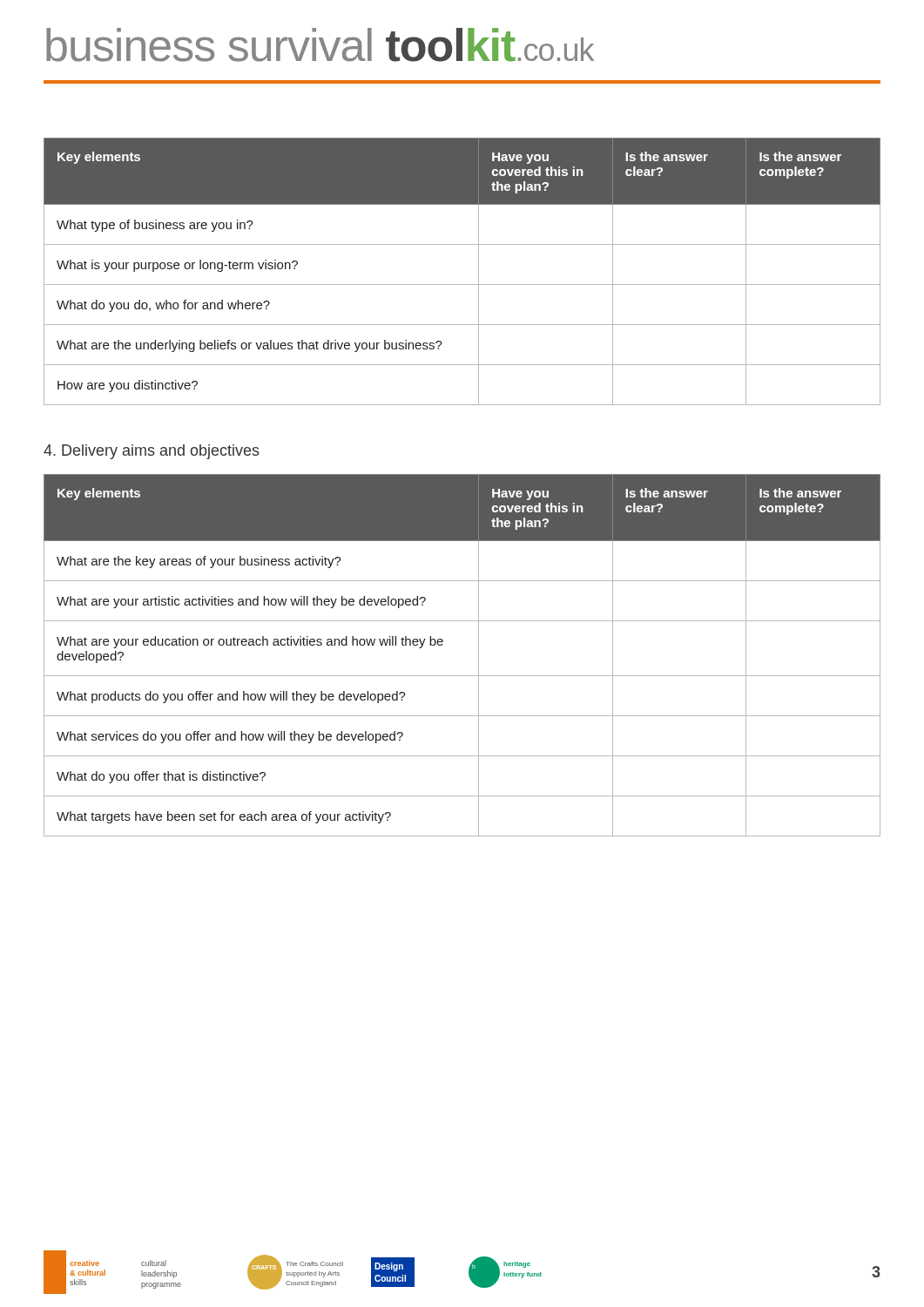Find the section header that reads "4. Delivery aims and objectives"

(x=152, y=450)
